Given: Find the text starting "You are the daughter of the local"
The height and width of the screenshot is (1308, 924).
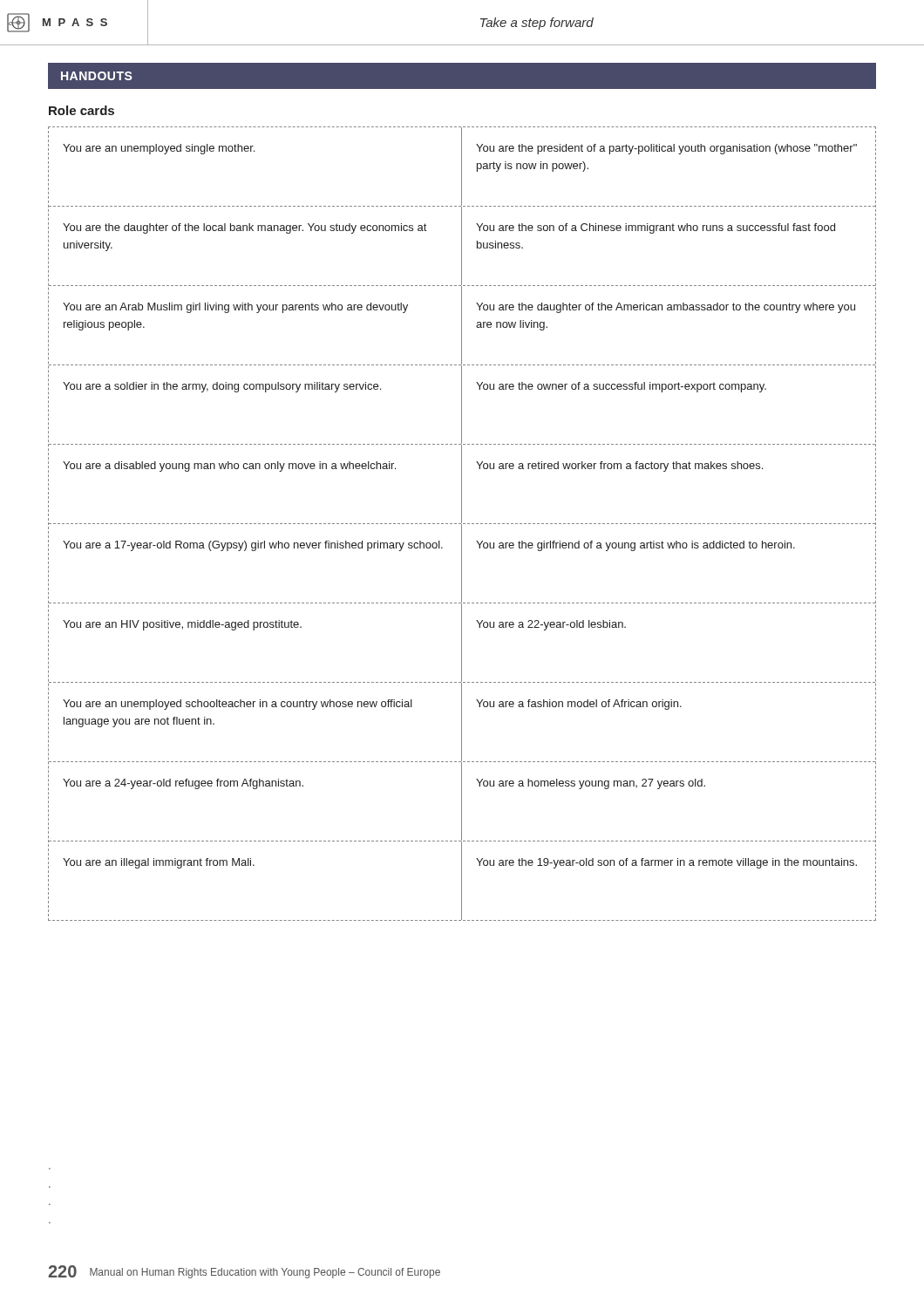Looking at the screenshot, I should click(462, 246).
